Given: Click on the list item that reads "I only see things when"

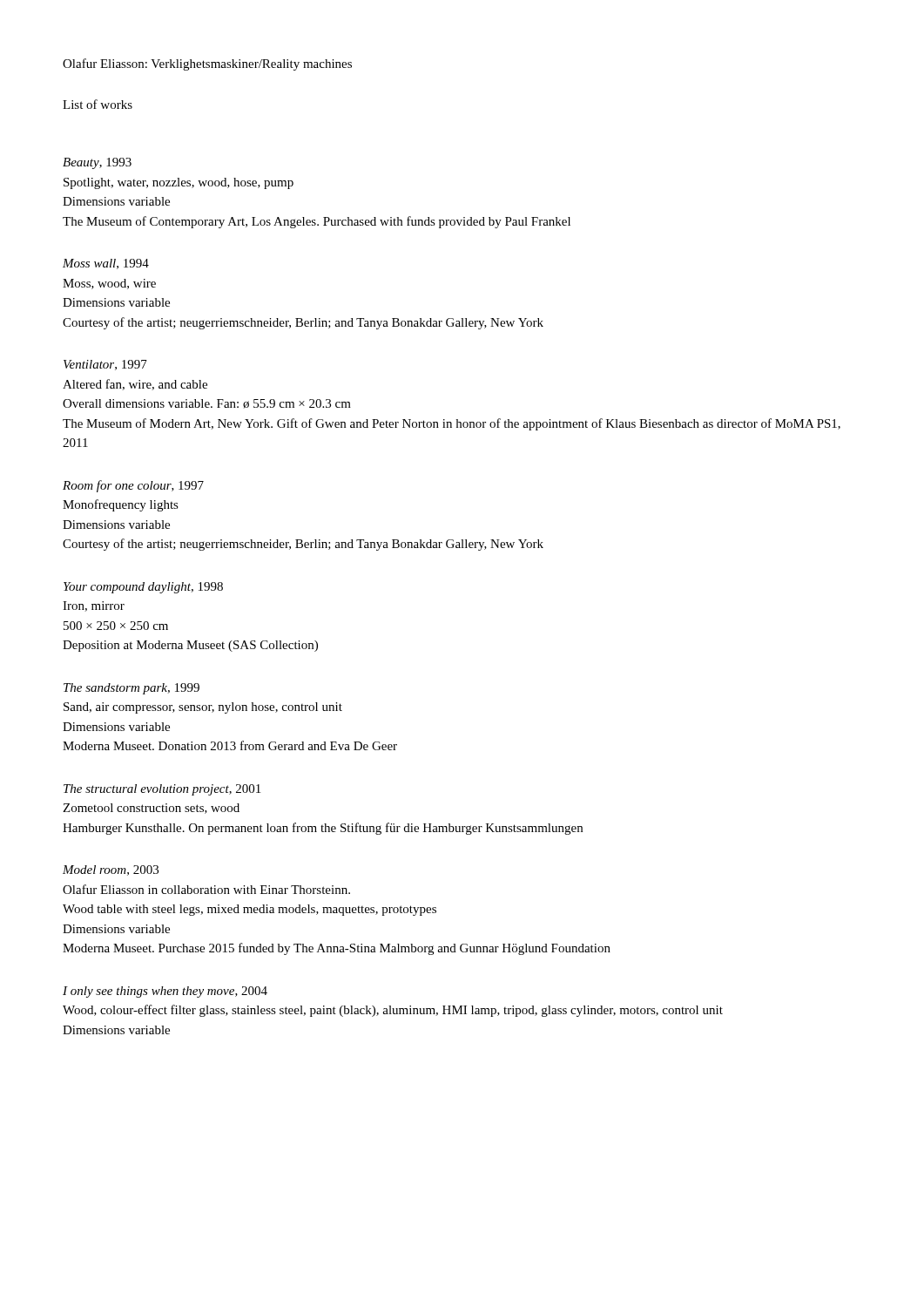Looking at the screenshot, I should 462,1010.
